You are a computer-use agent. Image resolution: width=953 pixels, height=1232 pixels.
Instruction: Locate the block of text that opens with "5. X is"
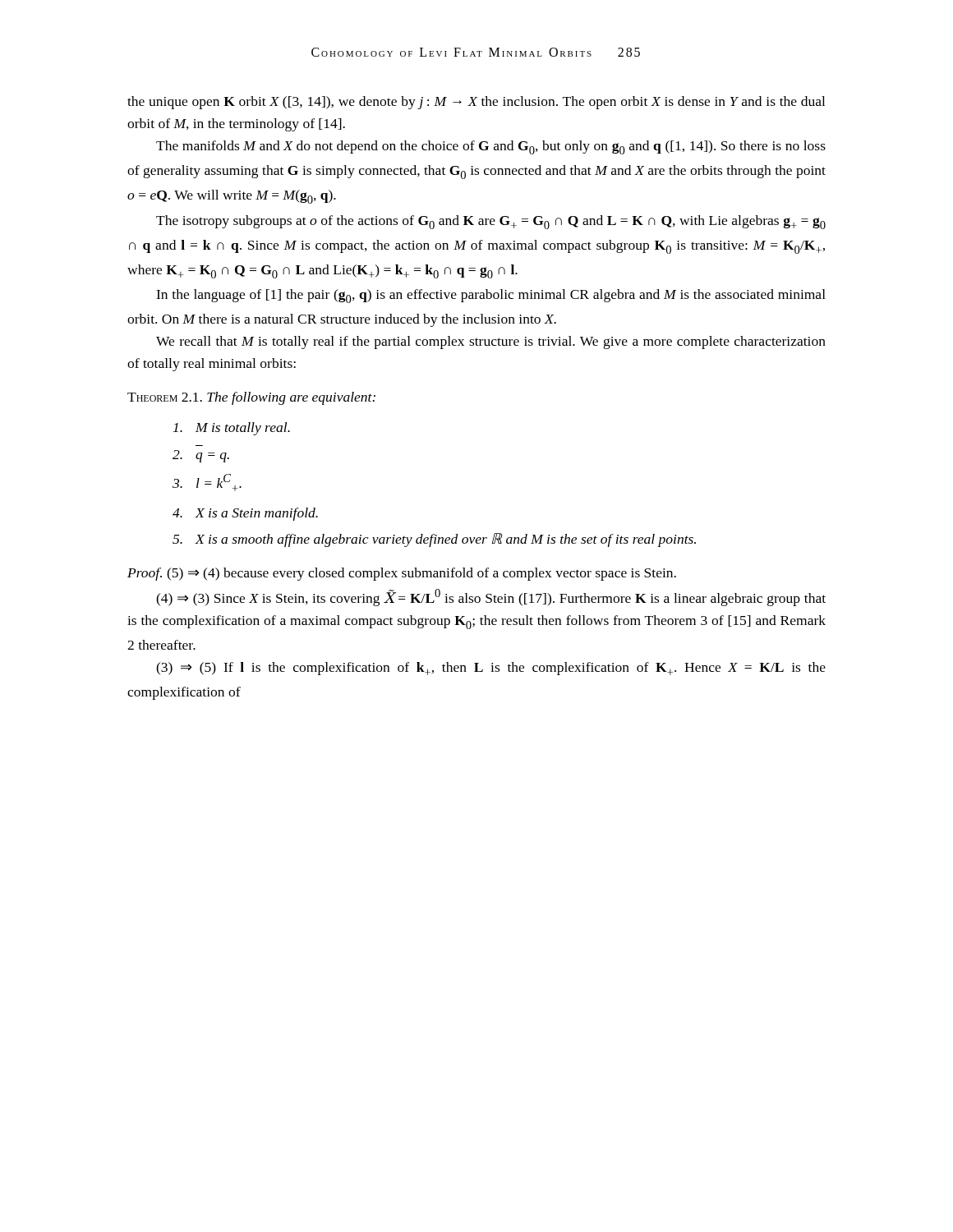pos(499,539)
